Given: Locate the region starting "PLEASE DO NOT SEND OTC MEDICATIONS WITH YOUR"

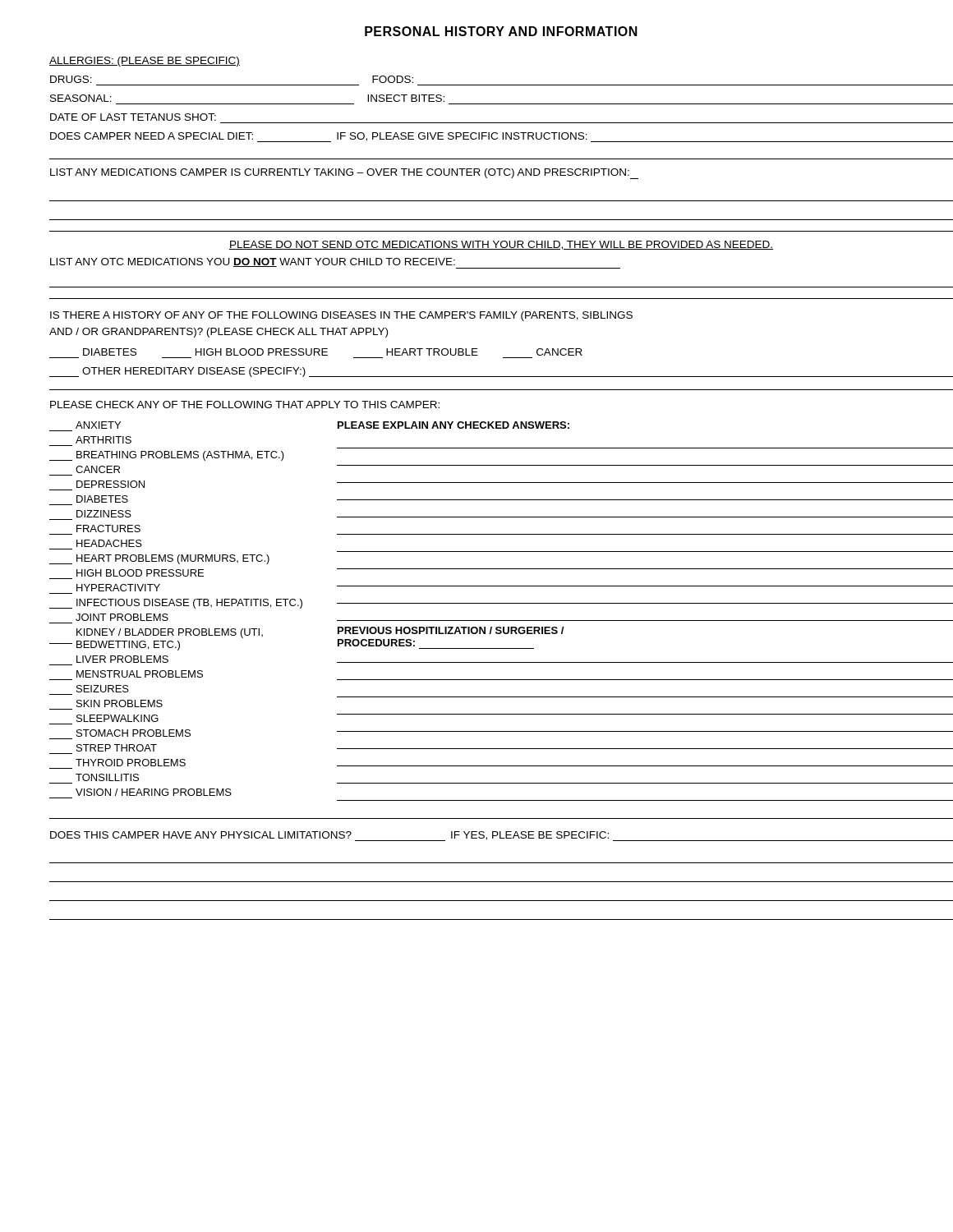Looking at the screenshot, I should click(x=501, y=244).
